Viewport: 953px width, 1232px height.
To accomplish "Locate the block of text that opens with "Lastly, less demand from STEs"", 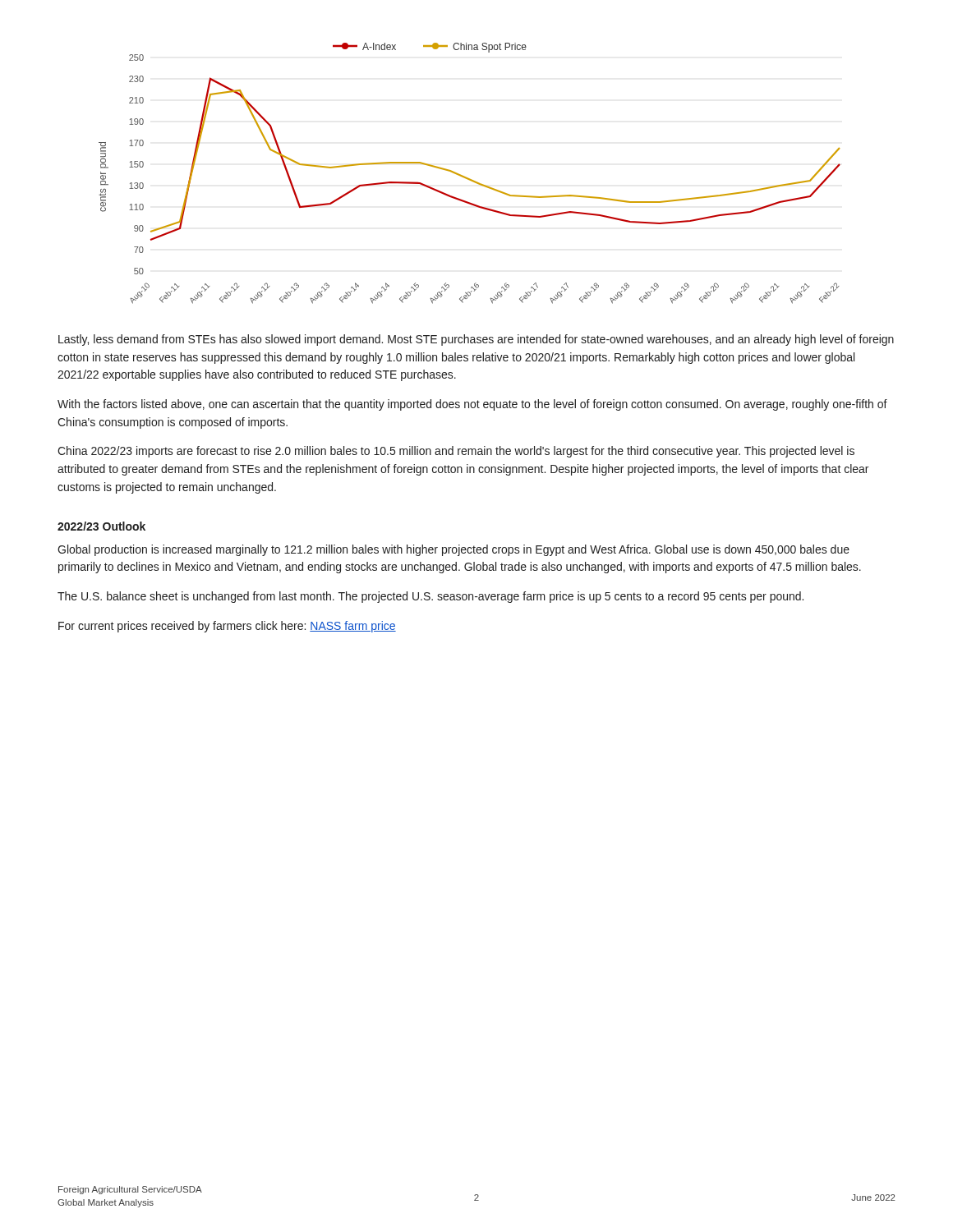I will [x=476, y=357].
